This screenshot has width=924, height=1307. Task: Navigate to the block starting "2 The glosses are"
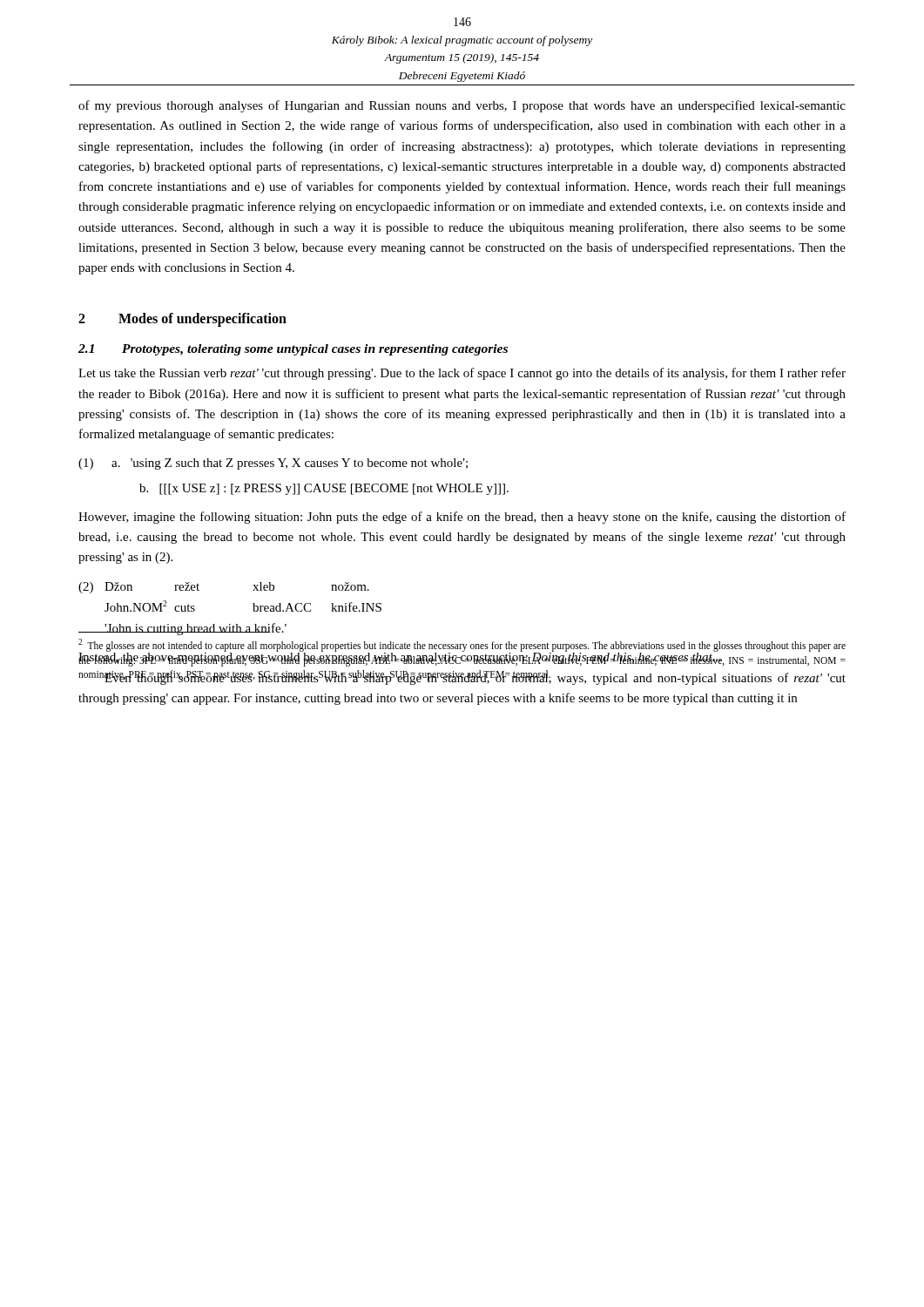pyautogui.click(x=462, y=659)
